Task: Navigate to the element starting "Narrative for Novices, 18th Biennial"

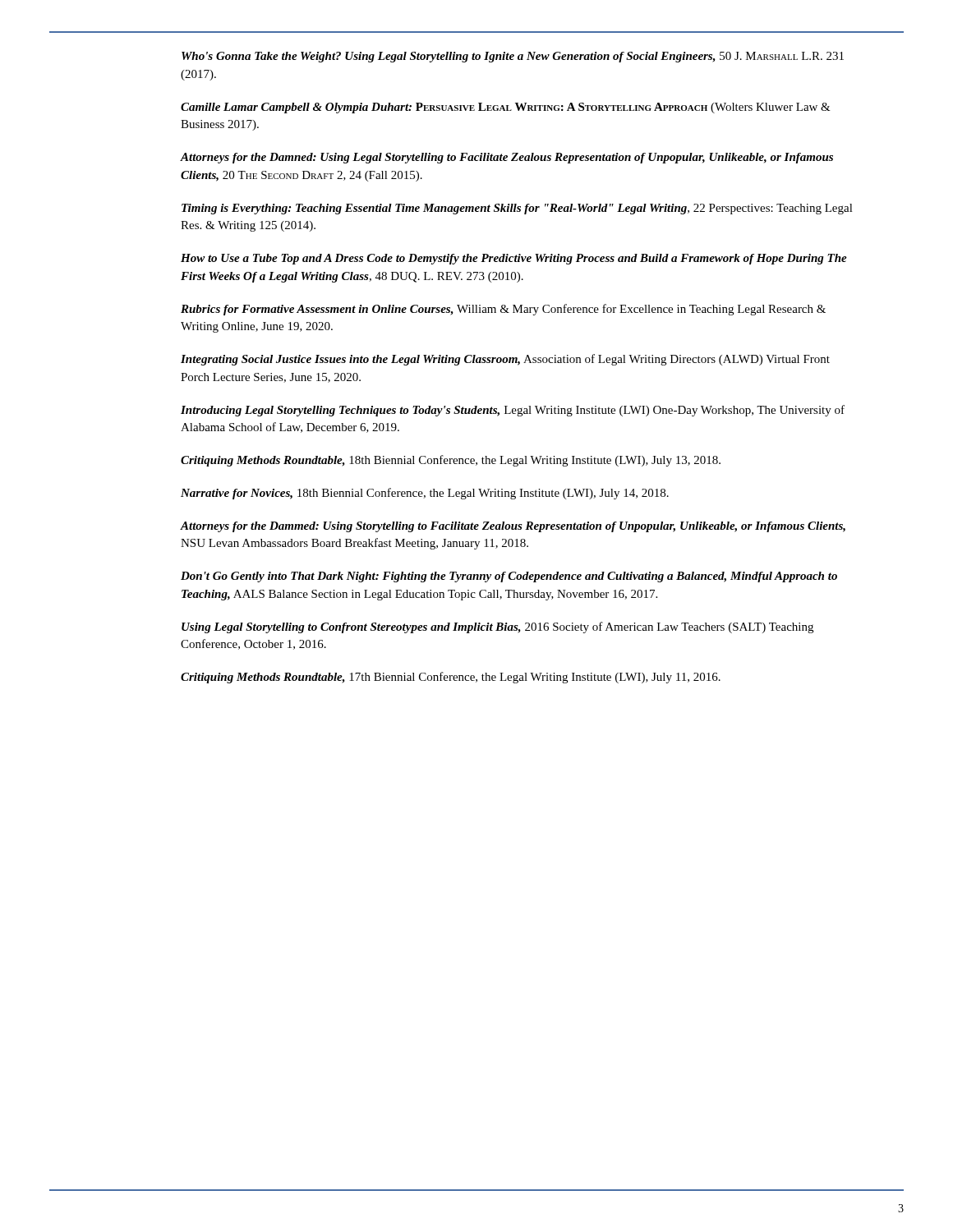Action: pyautogui.click(x=425, y=493)
